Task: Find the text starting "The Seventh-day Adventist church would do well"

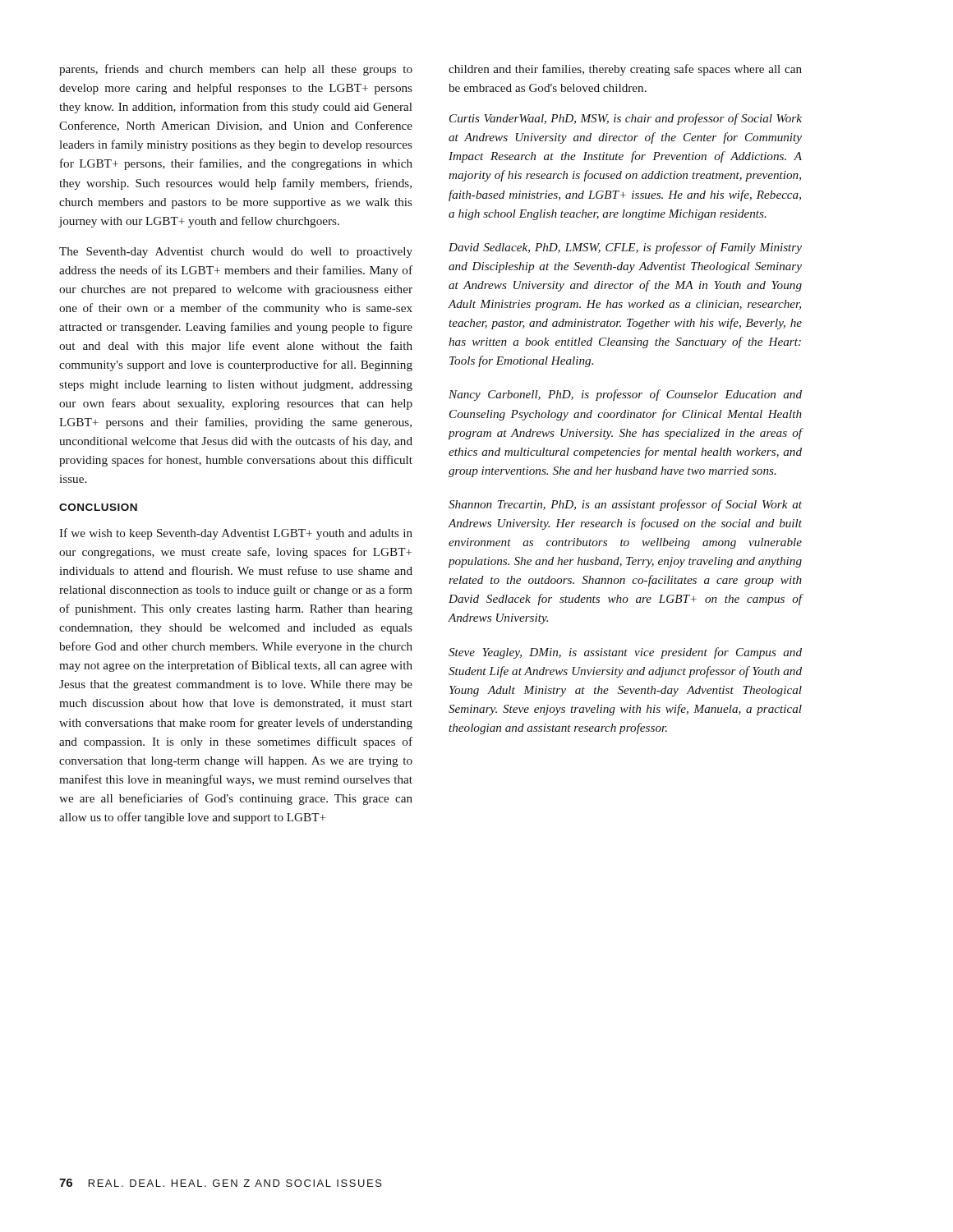Action: click(236, 365)
